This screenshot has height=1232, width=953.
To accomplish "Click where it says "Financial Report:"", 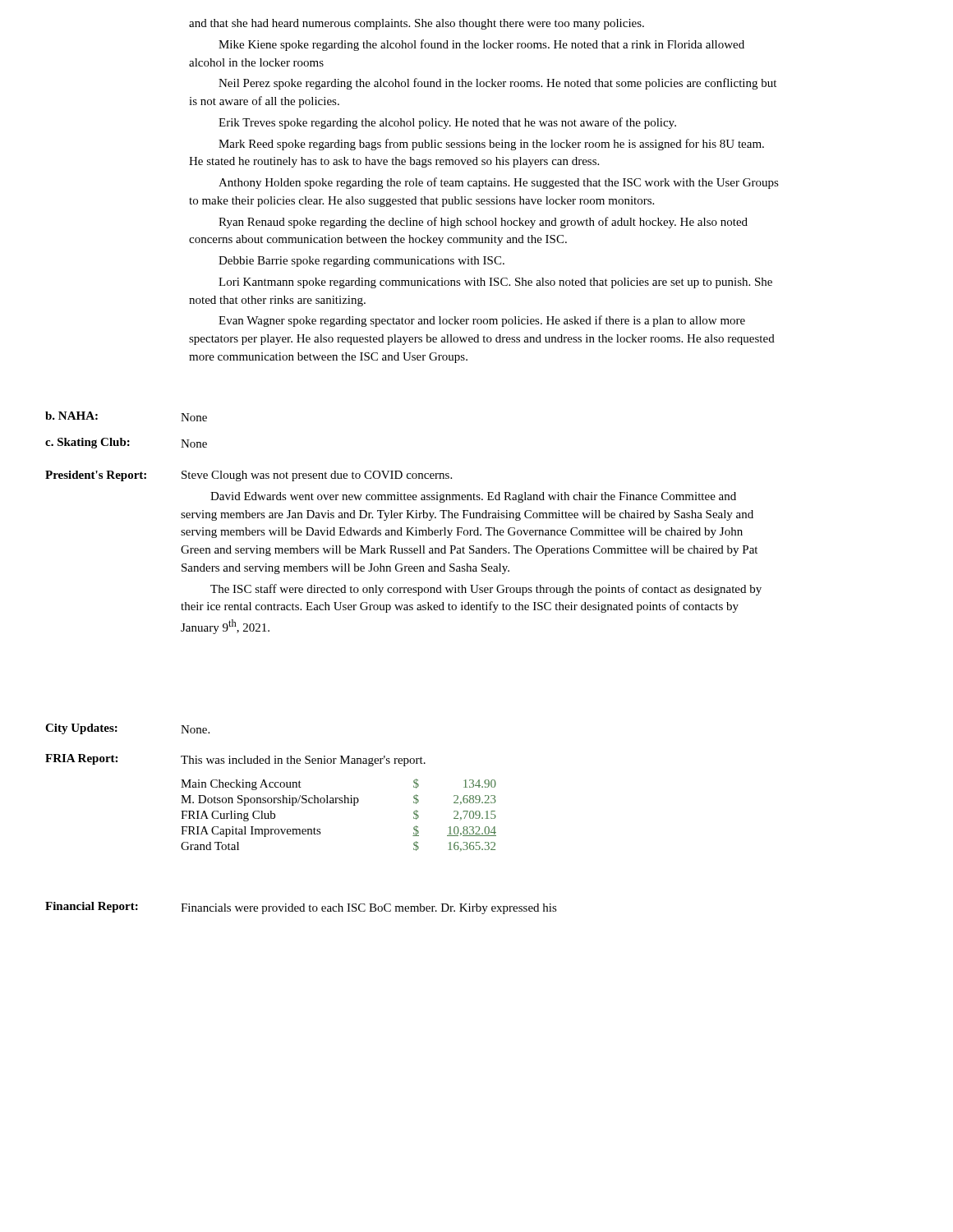I will click(92, 906).
